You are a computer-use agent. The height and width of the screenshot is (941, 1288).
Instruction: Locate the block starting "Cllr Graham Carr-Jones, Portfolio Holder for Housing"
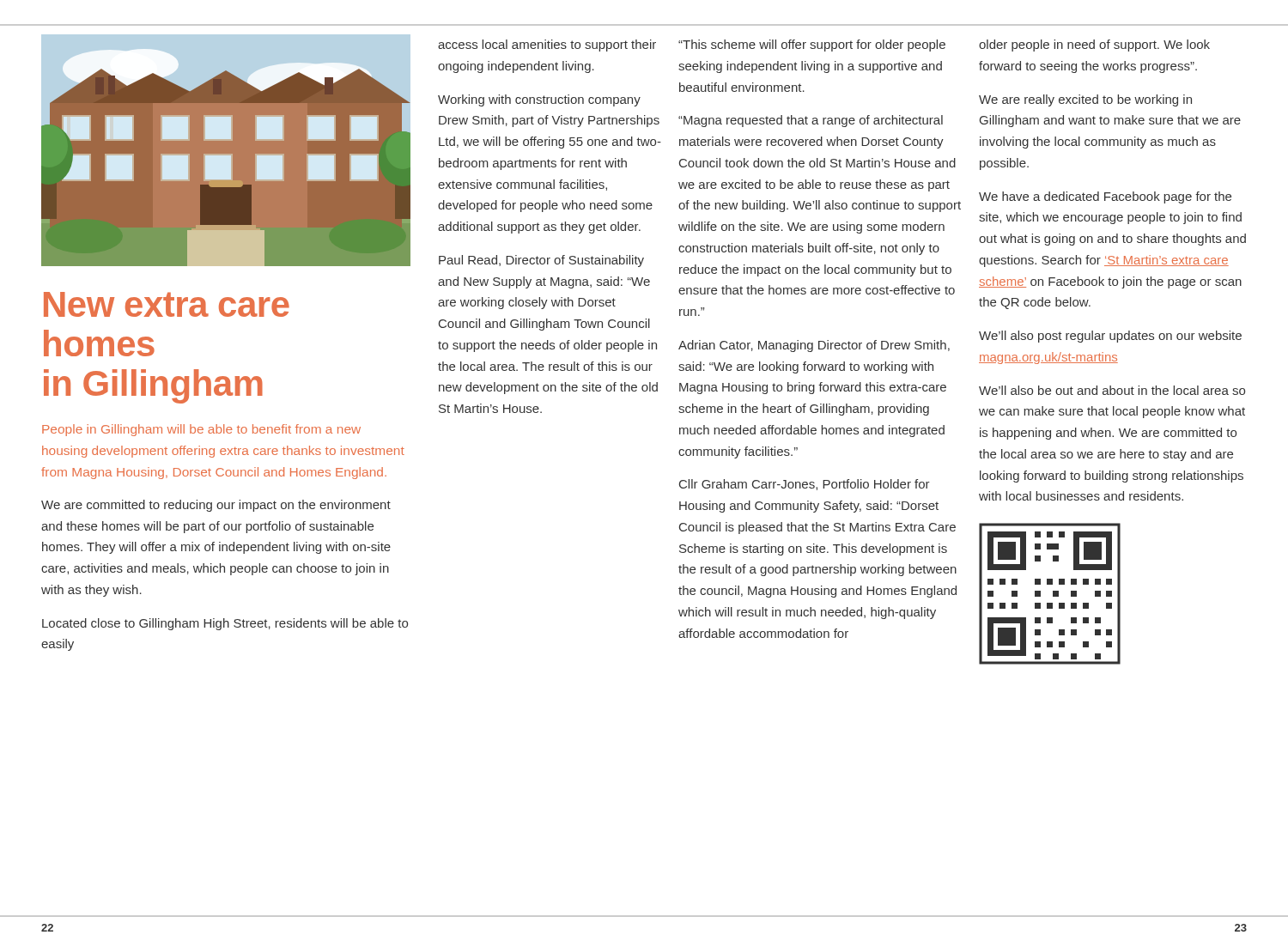pyautogui.click(x=818, y=558)
